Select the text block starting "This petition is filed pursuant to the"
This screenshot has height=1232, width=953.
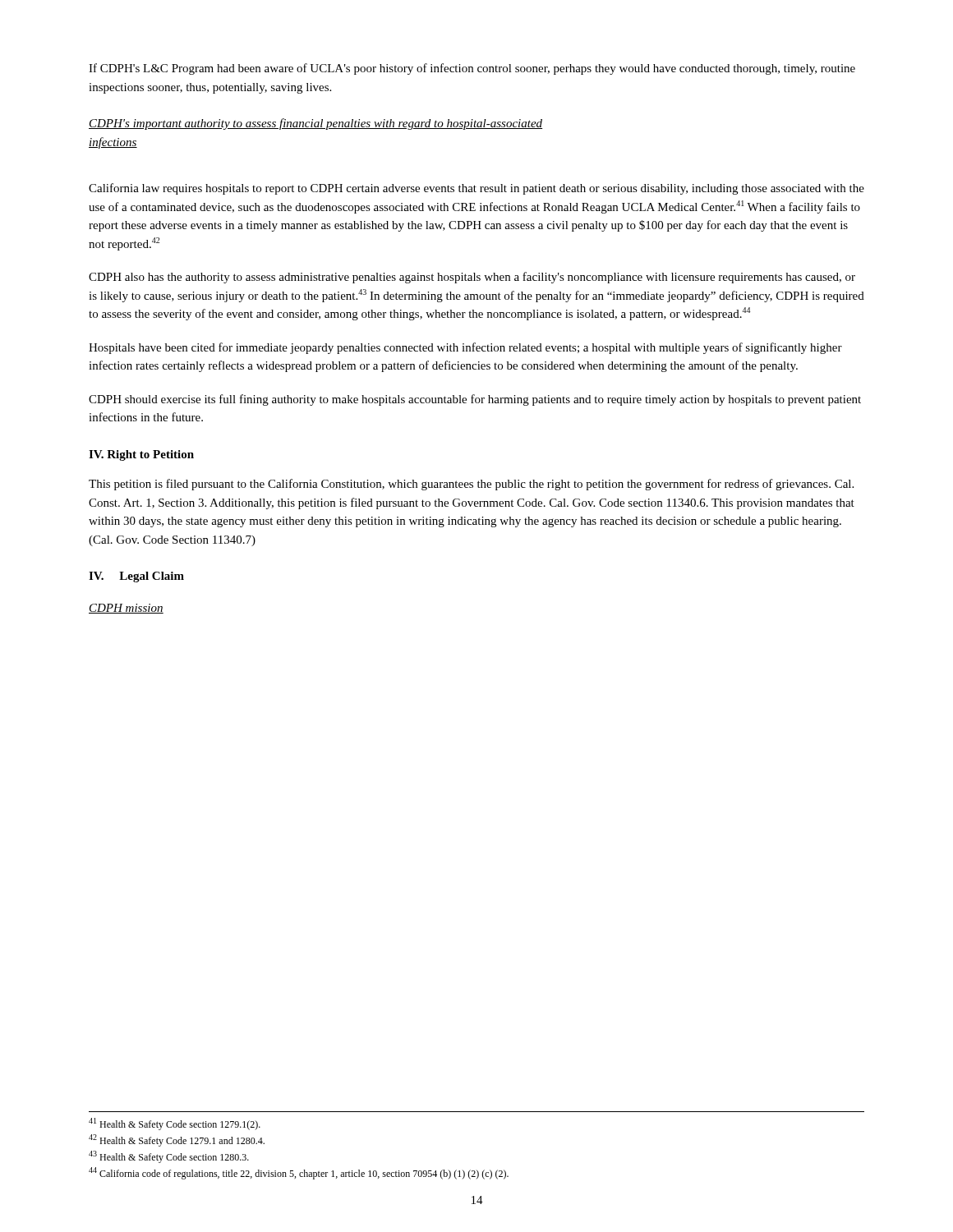tap(472, 511)
